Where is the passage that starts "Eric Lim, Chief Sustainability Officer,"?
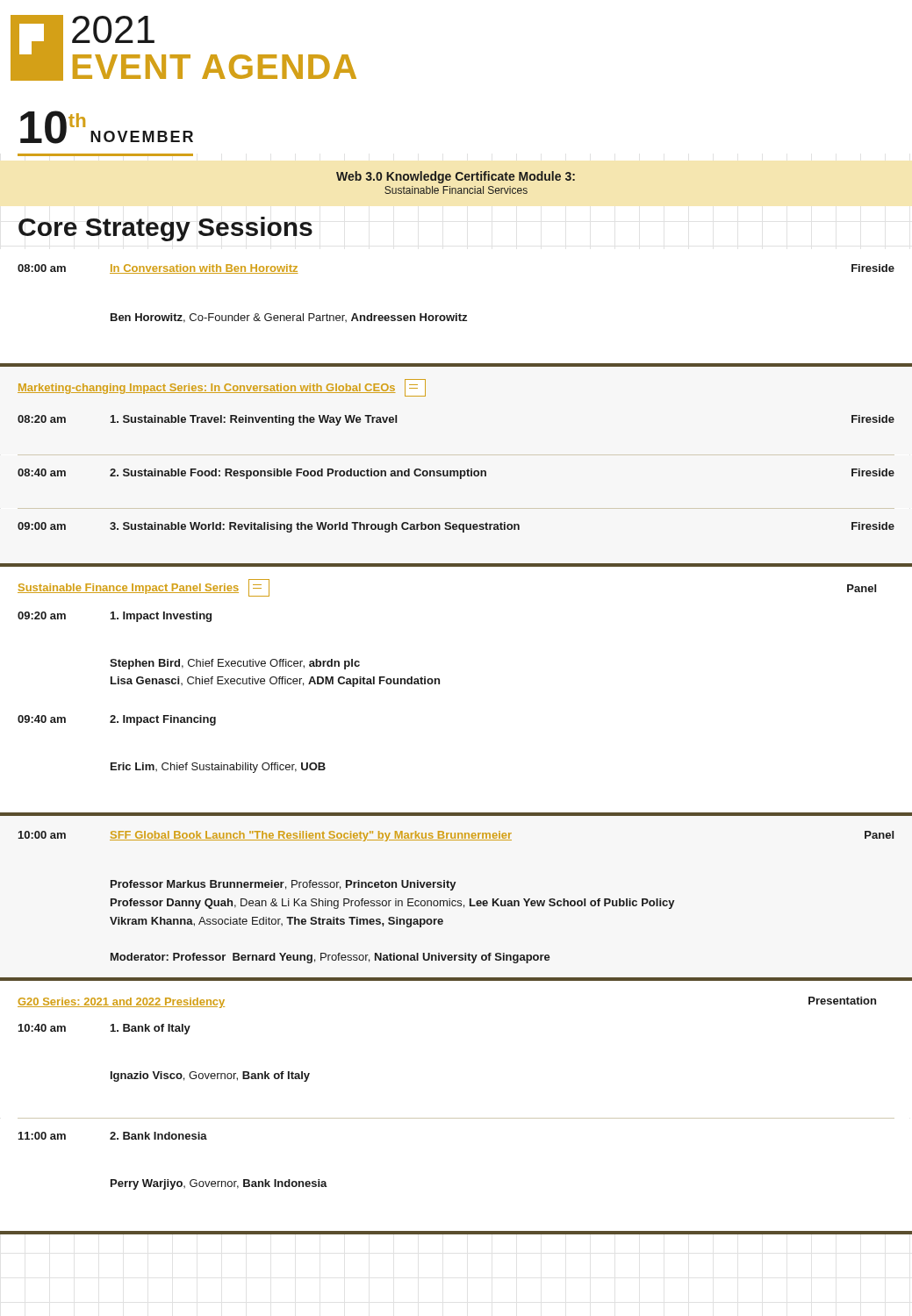 (218, 768)
